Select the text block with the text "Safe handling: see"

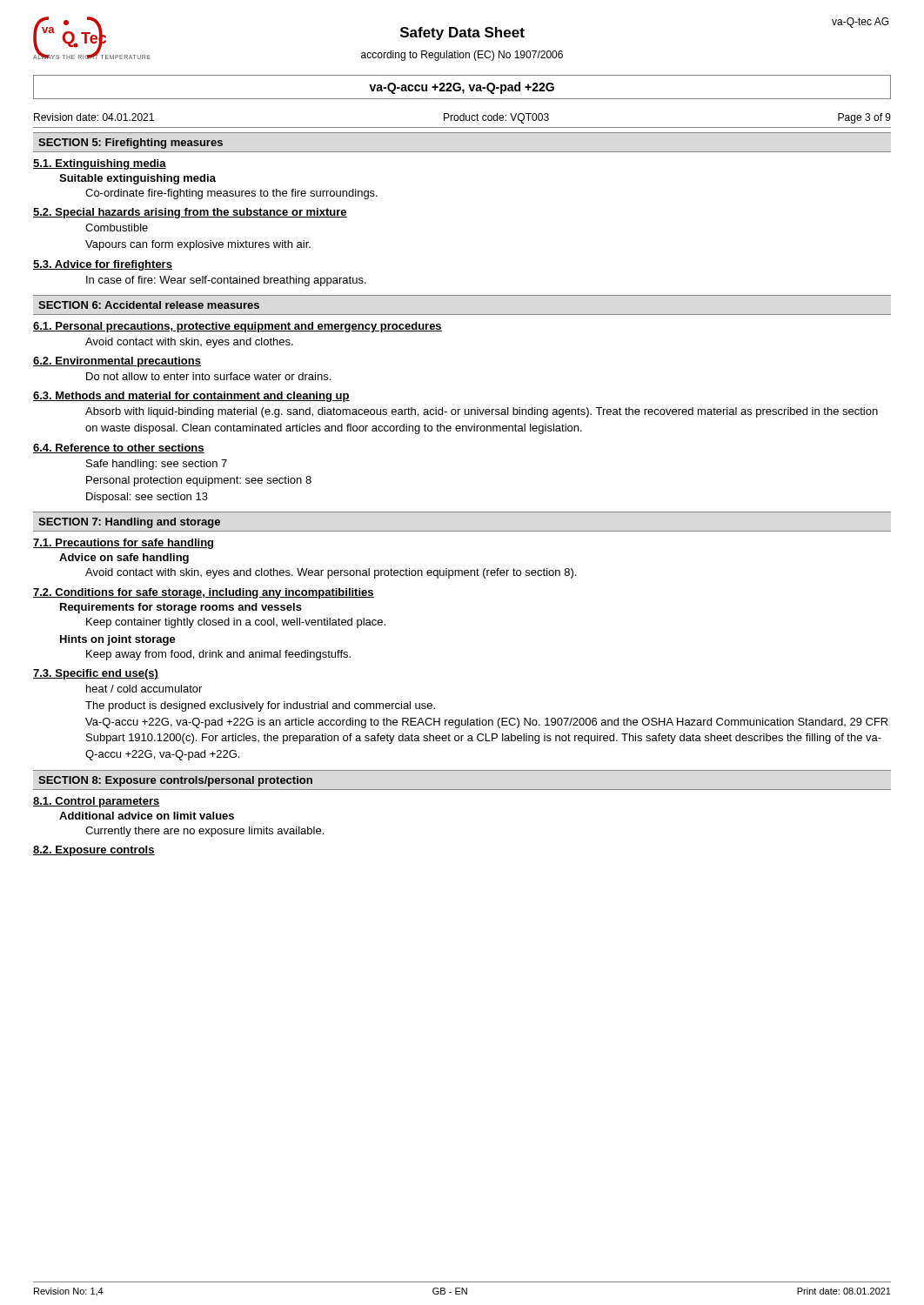point(198,480)
